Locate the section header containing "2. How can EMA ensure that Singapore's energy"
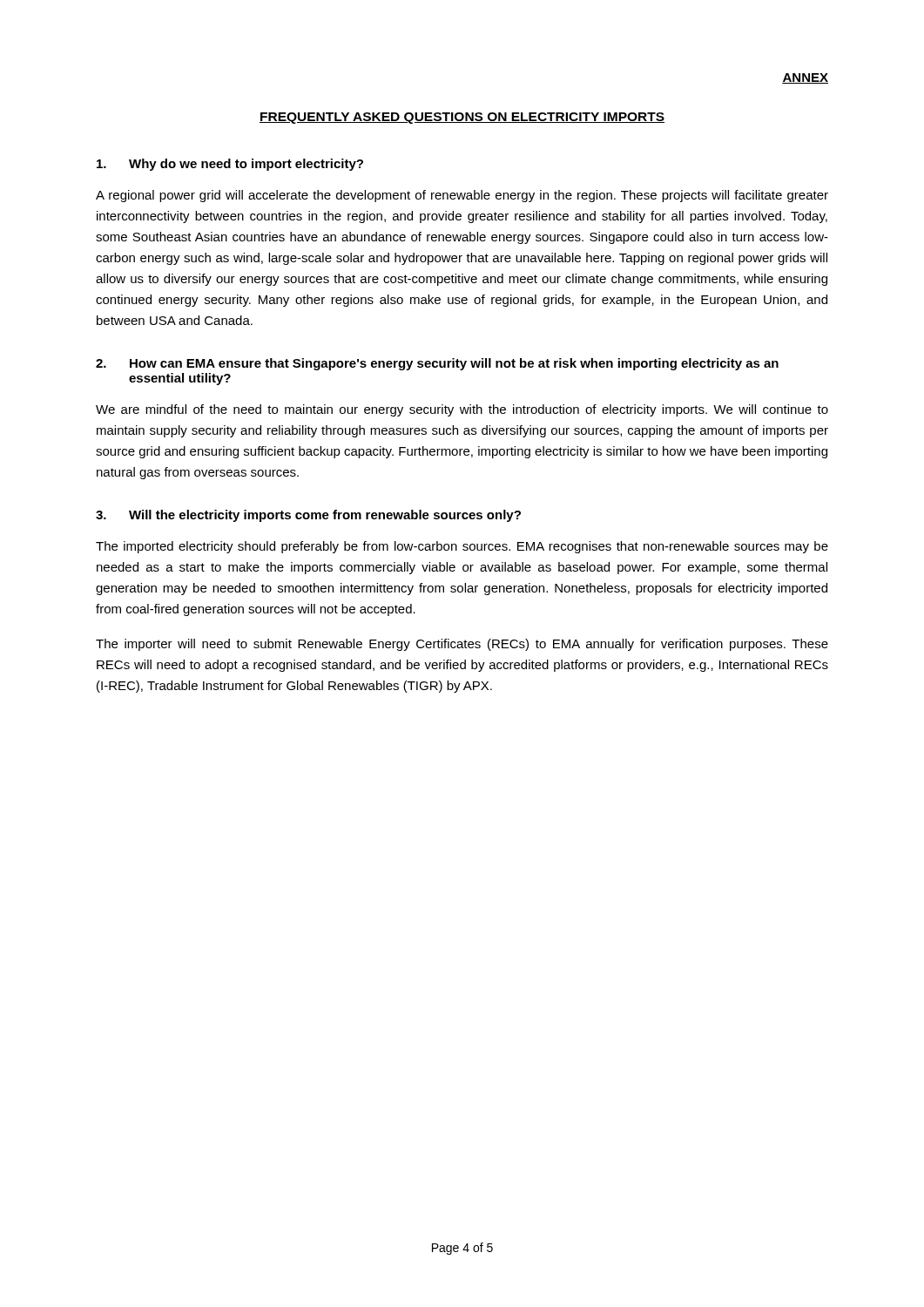The height and width of the screenshot is (1307, 924). (462, 370)
